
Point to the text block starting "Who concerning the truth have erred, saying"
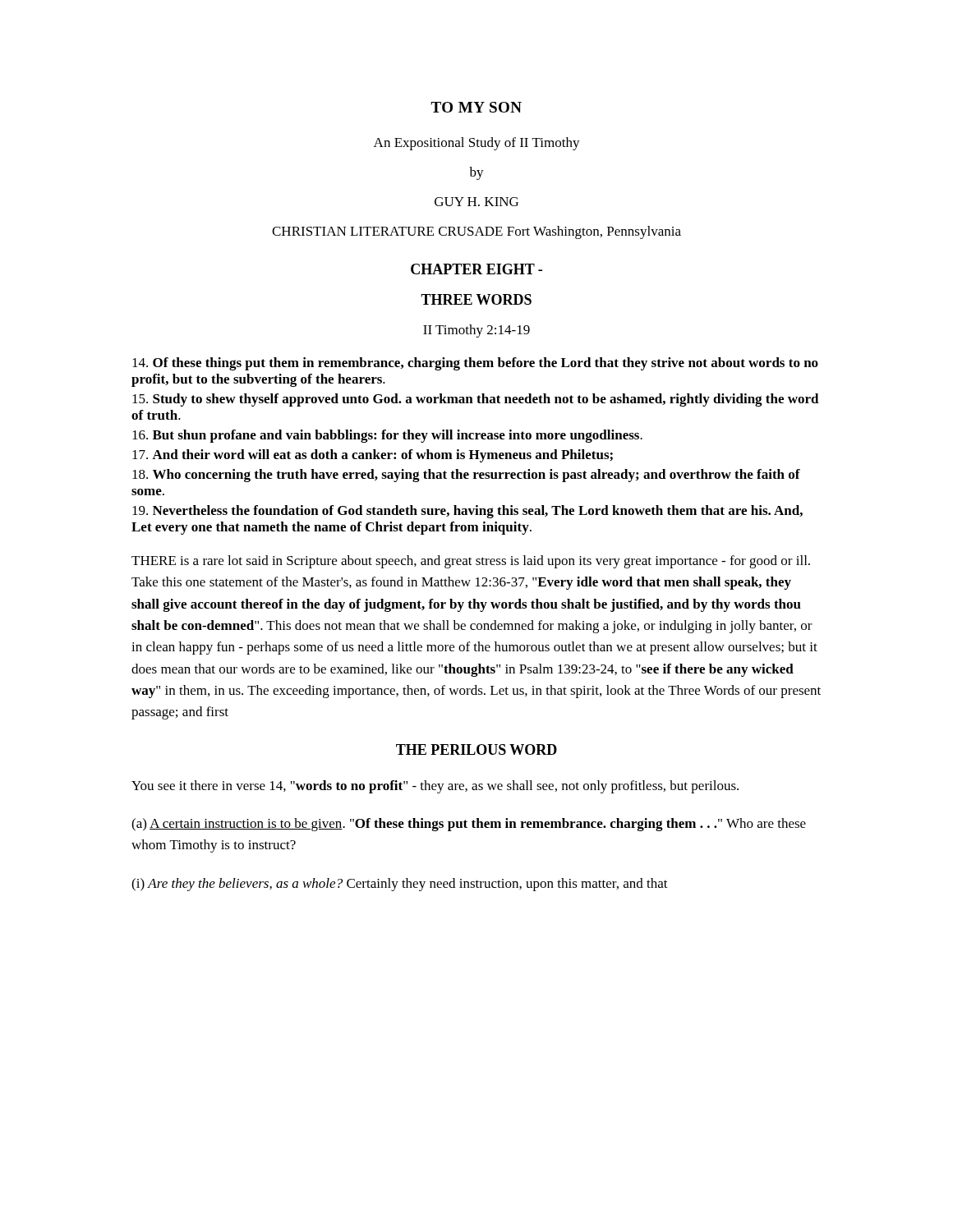[466, 483]
